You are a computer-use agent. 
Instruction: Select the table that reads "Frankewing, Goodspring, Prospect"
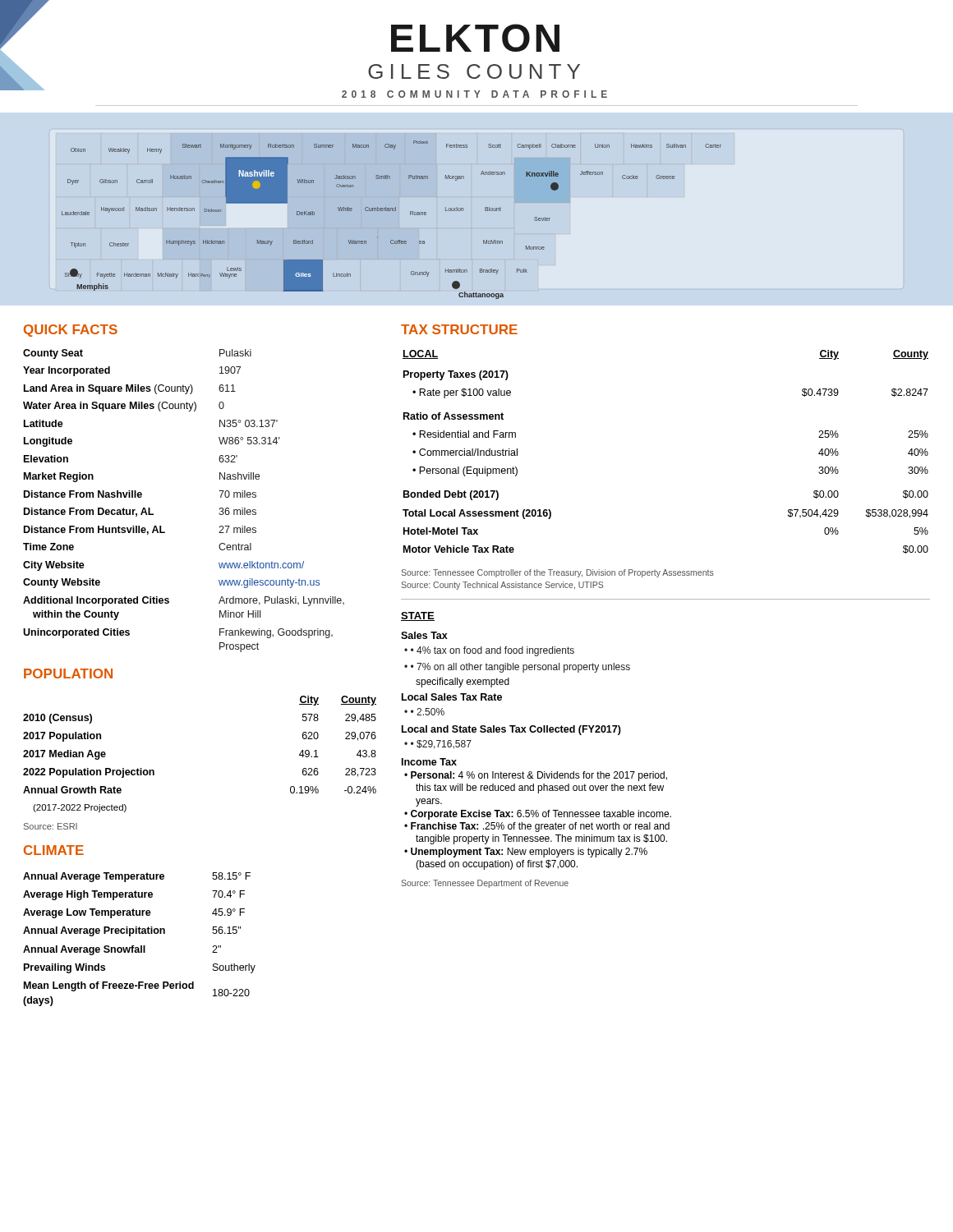pyautogui.click(x=200, y=500)
